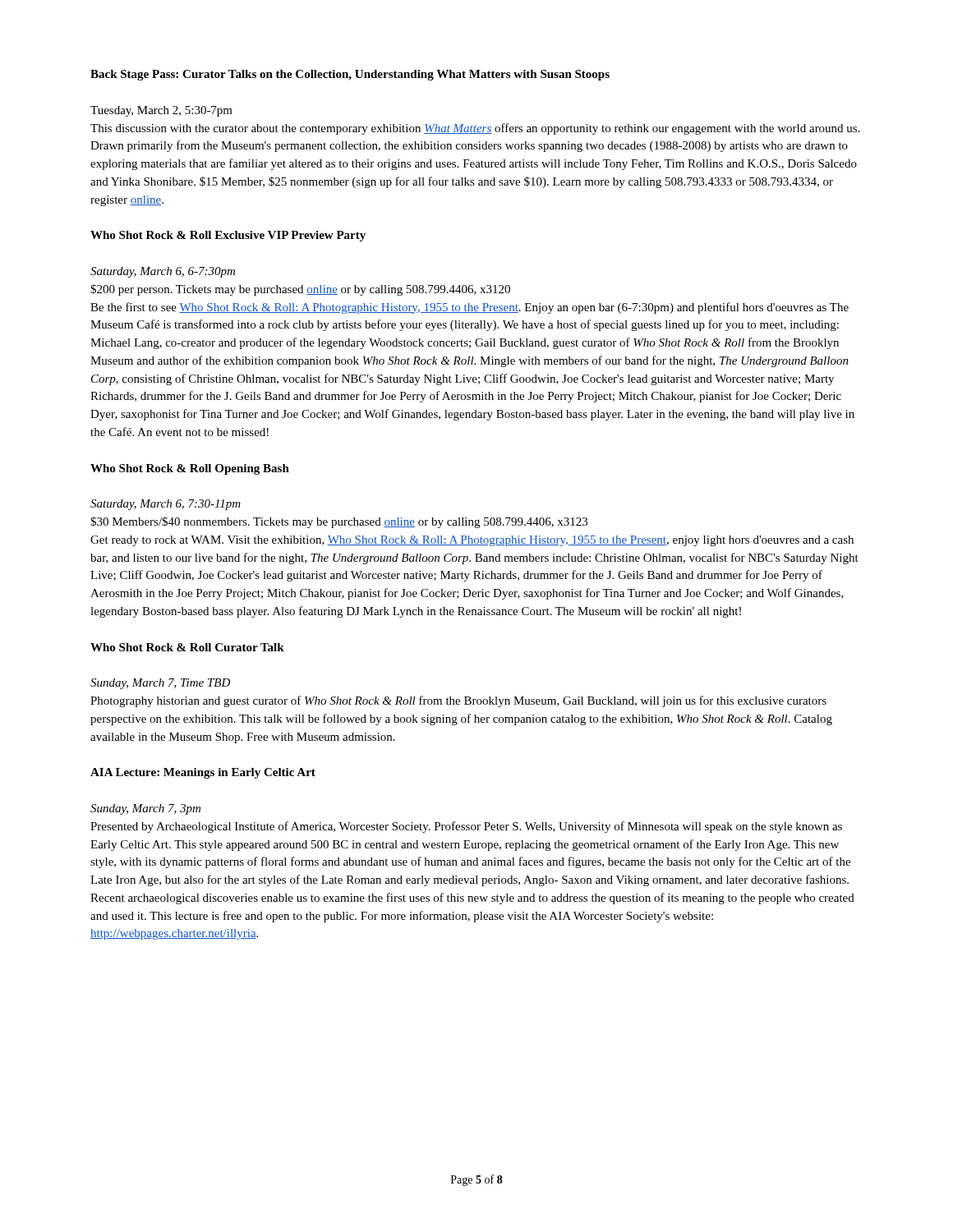Click the section header that begins "Back Stage Pass:"
The image size is (953, 1232).
tap(476, 75)
